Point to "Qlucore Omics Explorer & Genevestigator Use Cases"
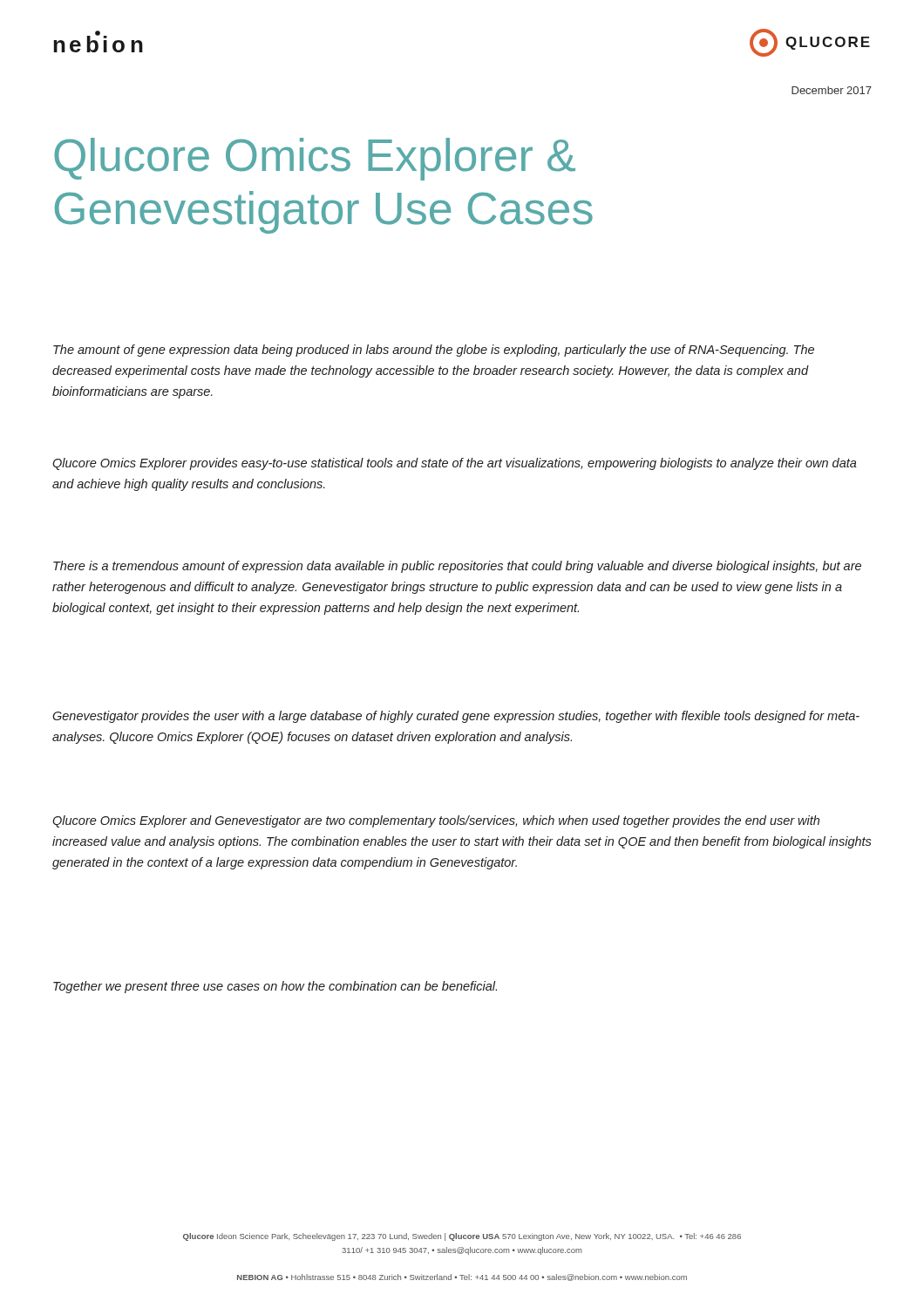 323,182
